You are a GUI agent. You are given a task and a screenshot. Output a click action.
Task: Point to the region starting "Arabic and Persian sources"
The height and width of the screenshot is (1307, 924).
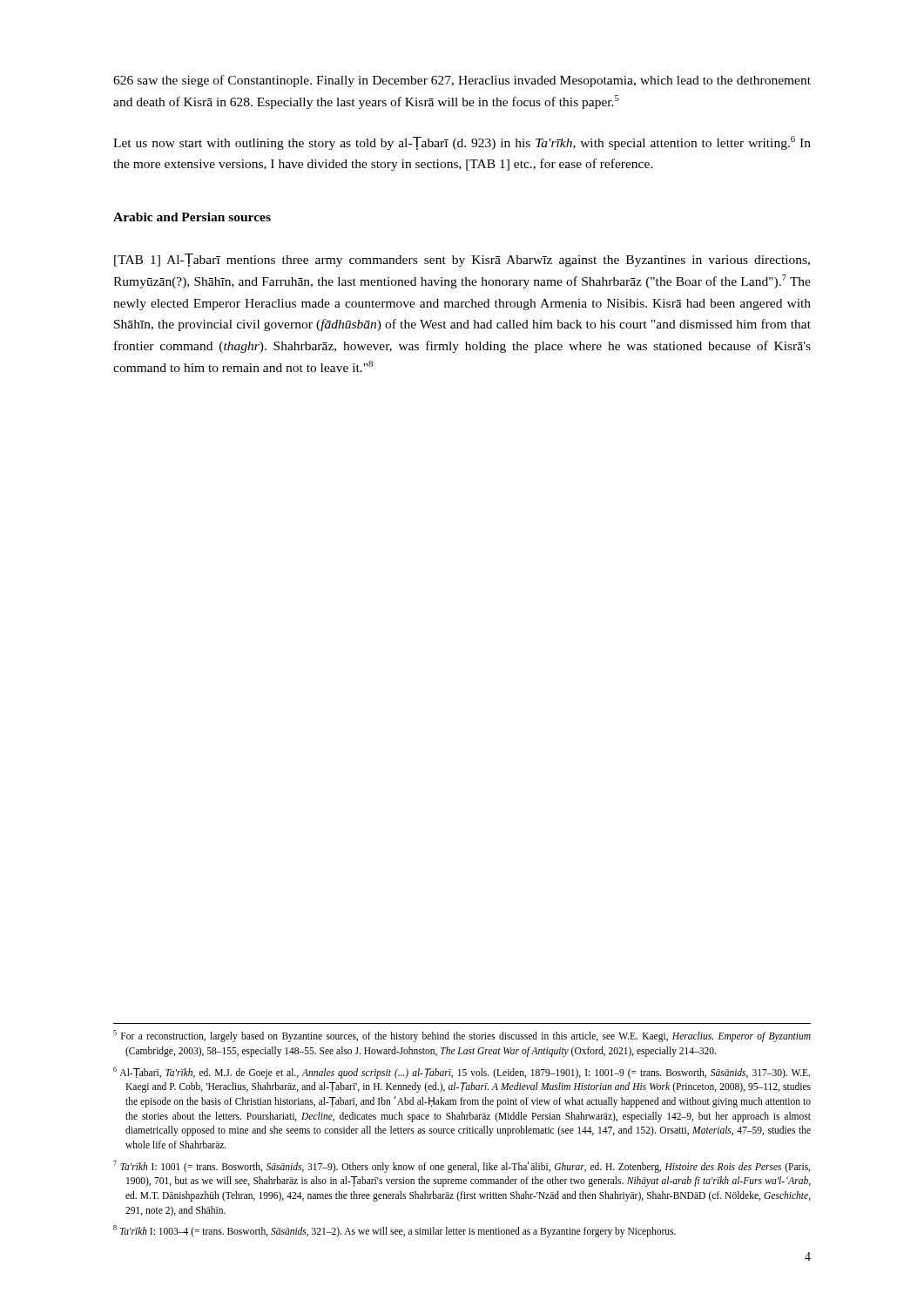192,217
